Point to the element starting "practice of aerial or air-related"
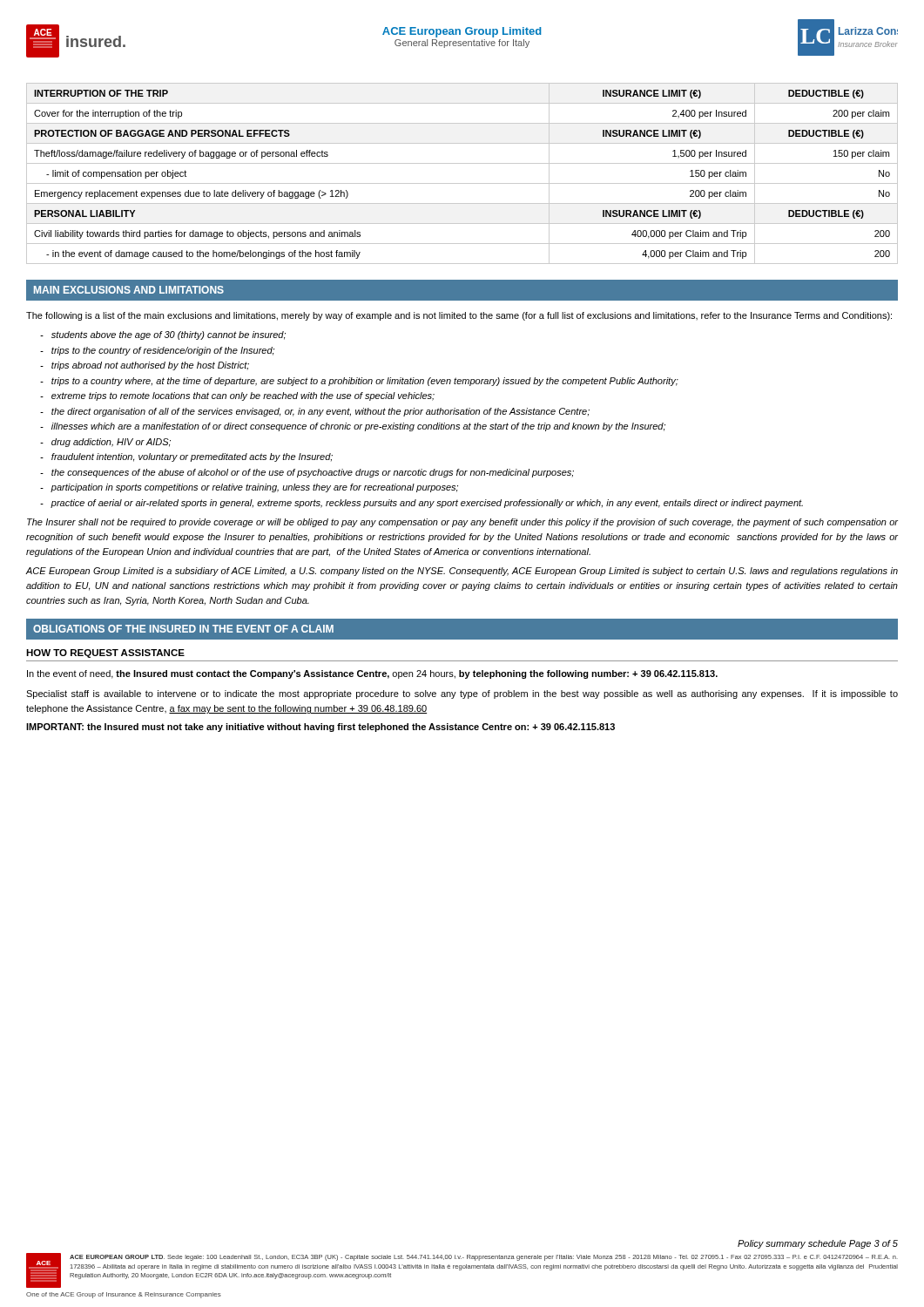 click(422, 502)
